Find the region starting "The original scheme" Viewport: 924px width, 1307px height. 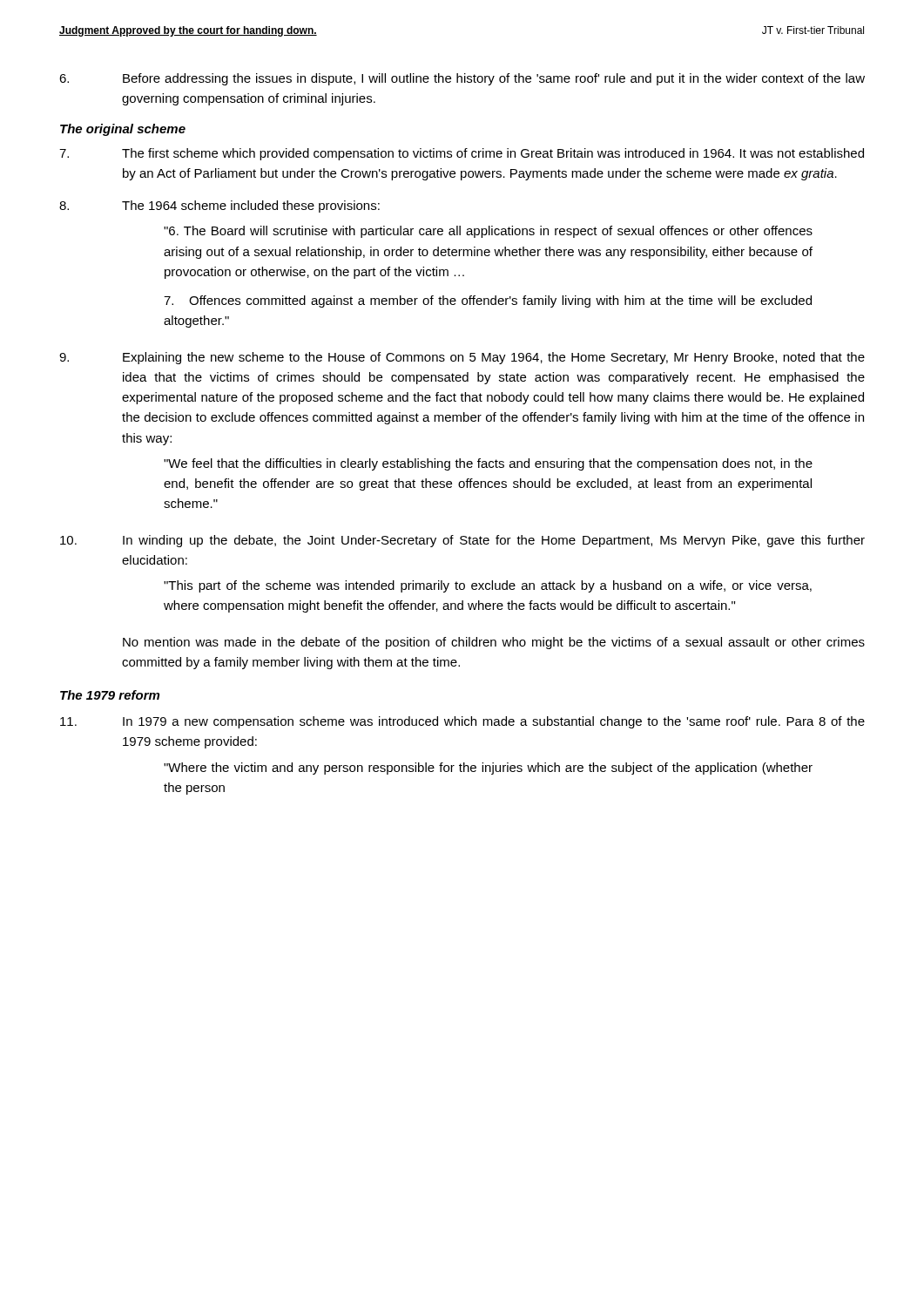(x=122, y=128)
